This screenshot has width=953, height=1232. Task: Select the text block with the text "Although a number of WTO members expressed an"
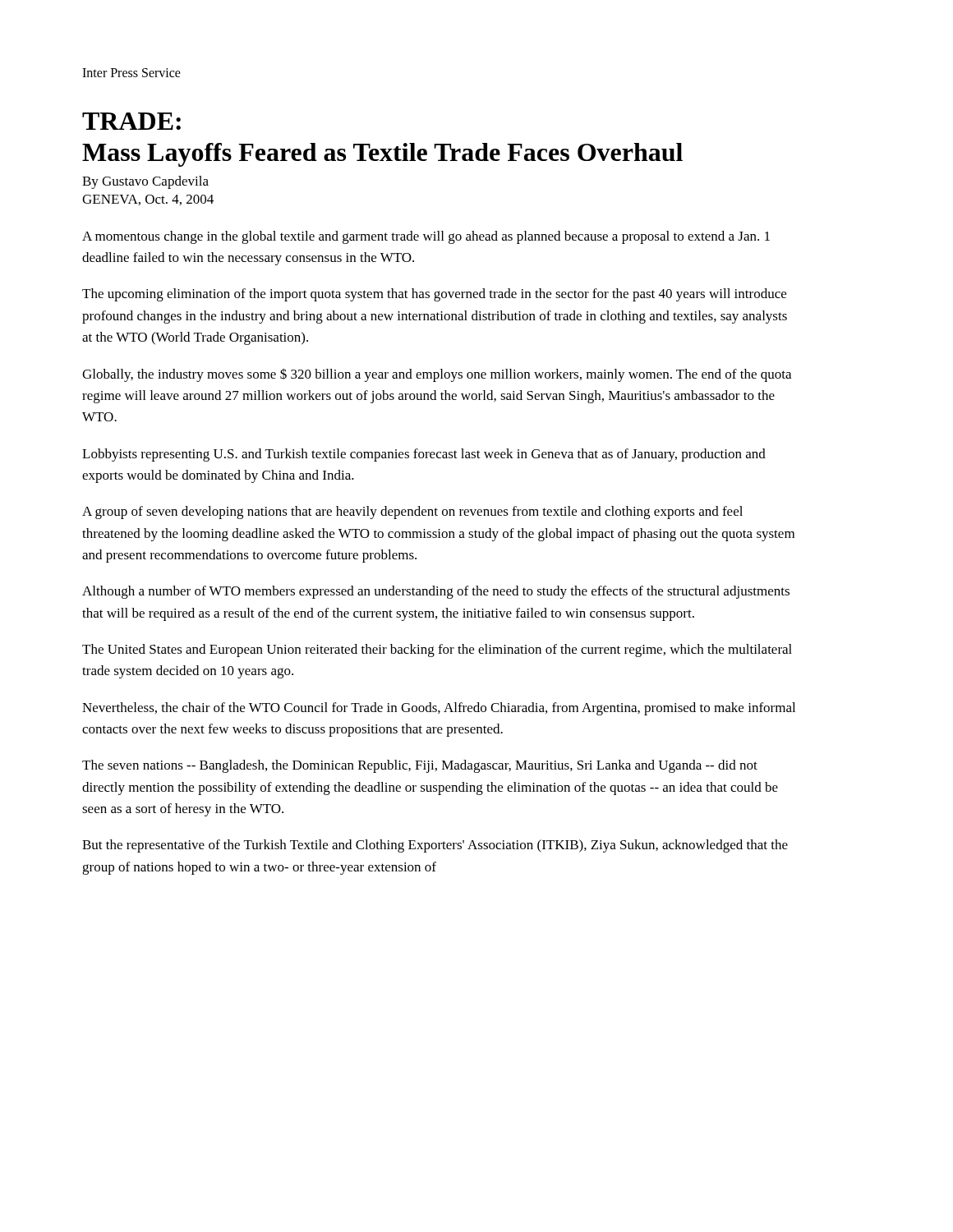tap(436, 602)
